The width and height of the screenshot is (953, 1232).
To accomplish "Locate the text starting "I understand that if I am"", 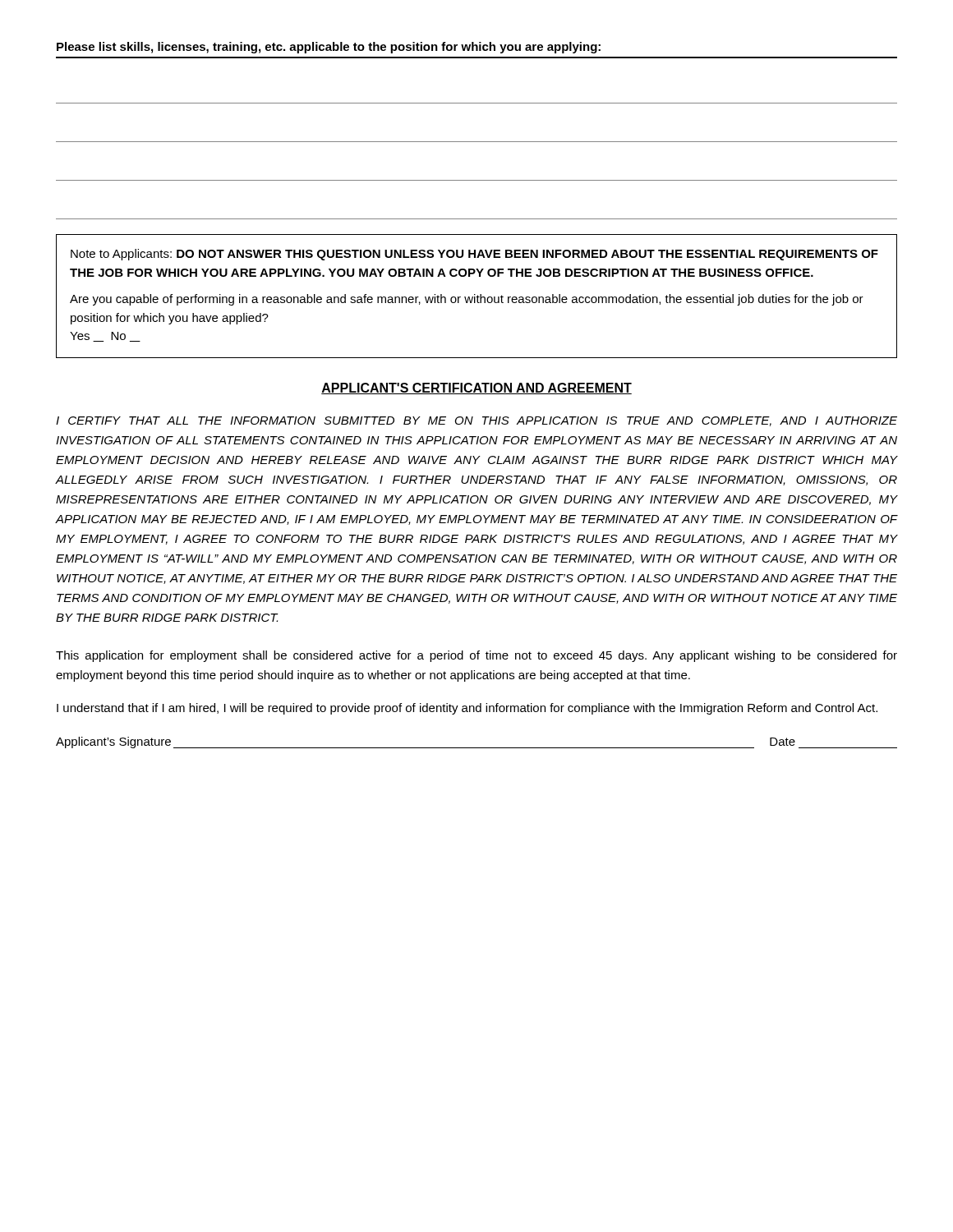I will point(467,707).
